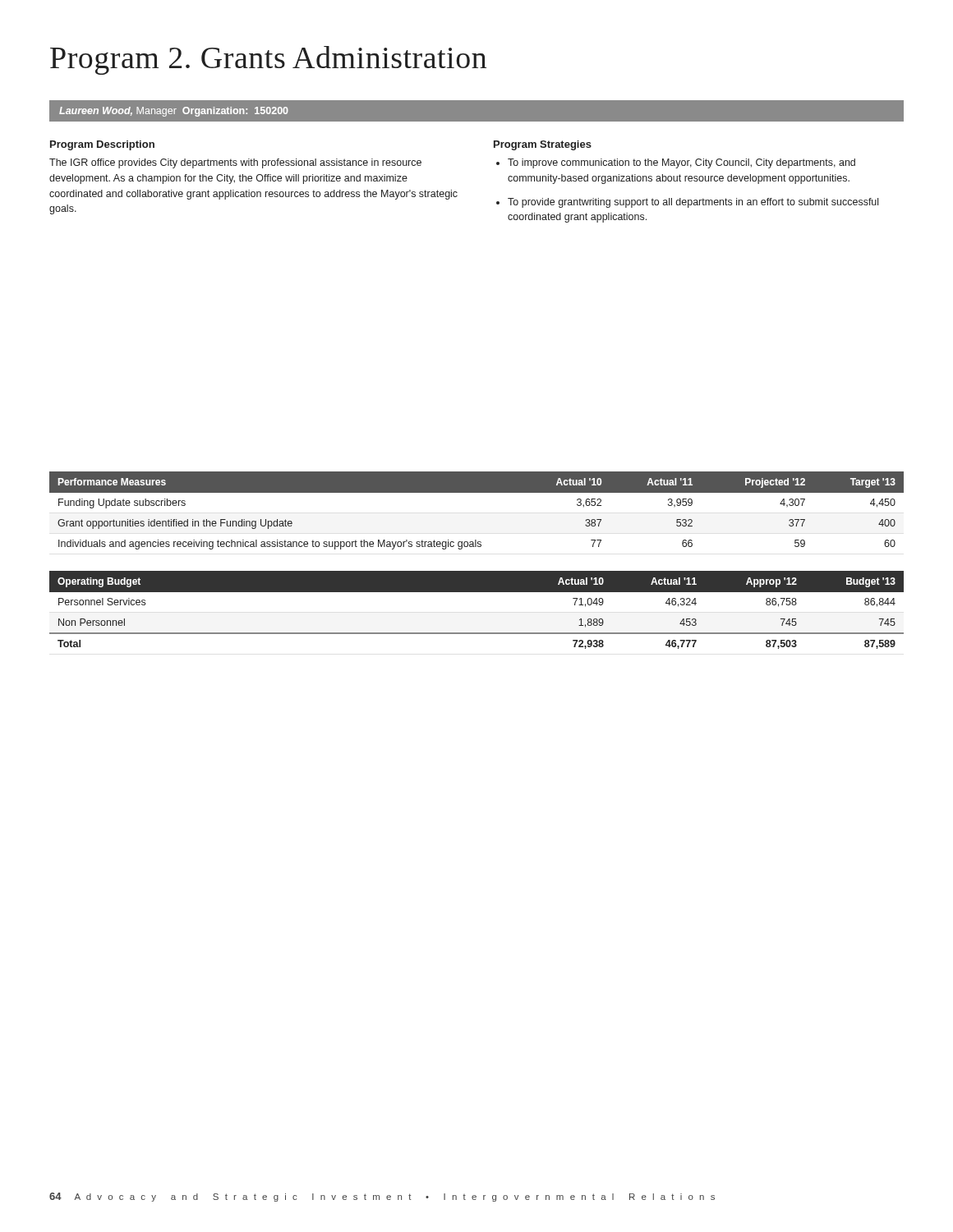Select the list item that says "To provide grantwriting"

[693, 209]
